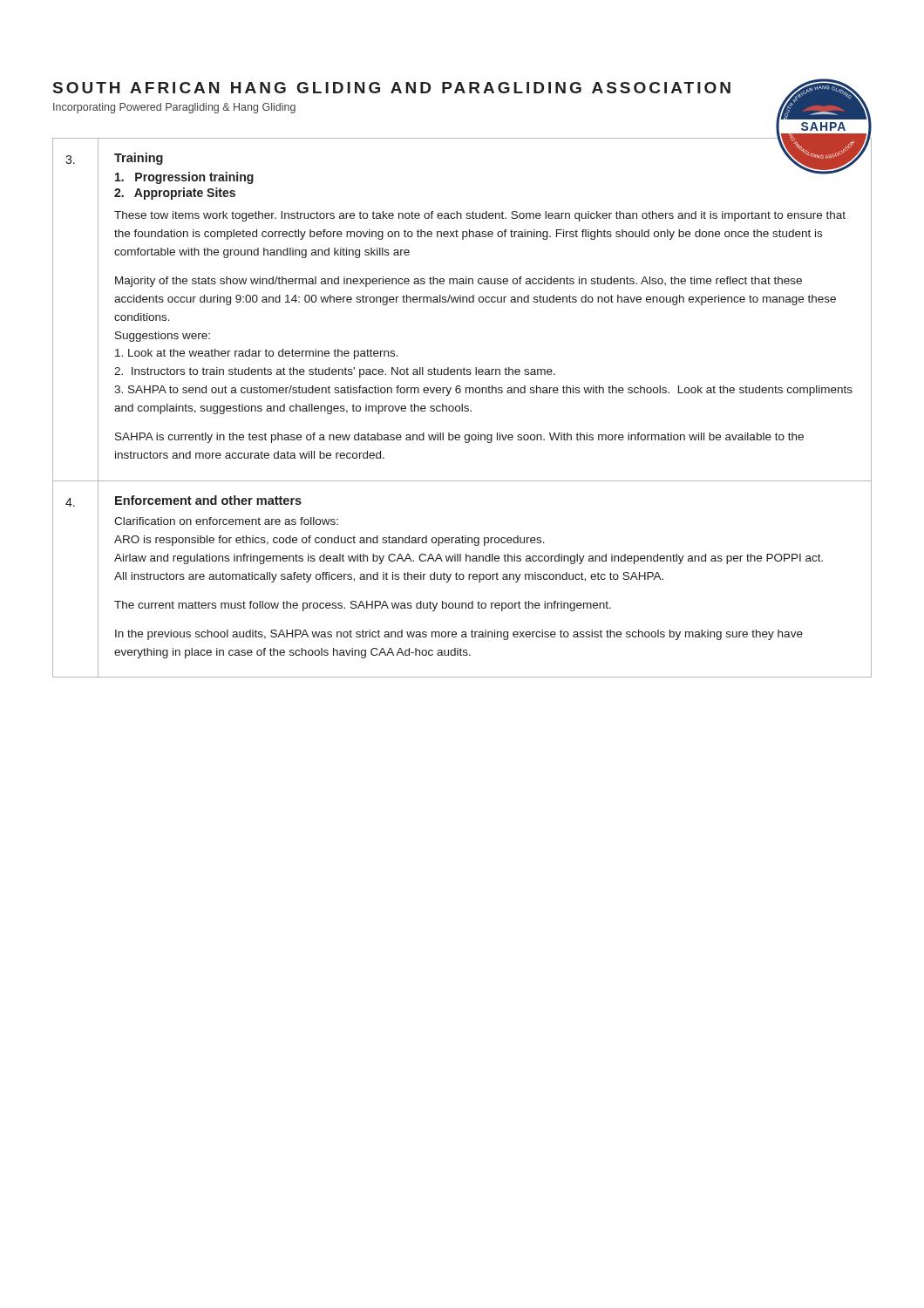Find the list item with the text "2. Appropriate Sites"
The image size is (924, 1308).
175,193
